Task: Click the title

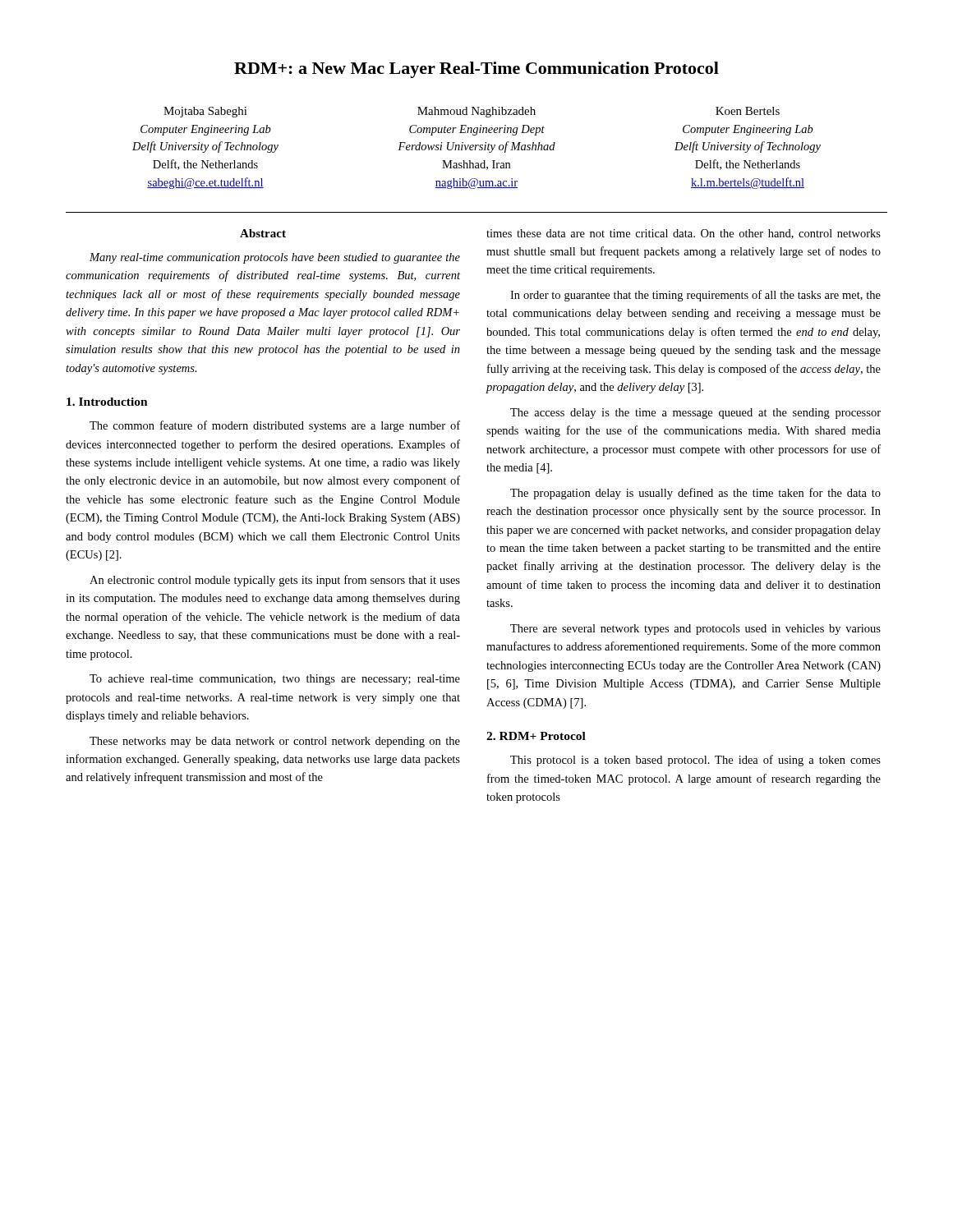Action: pyautogui.click(x=476, y=68)
